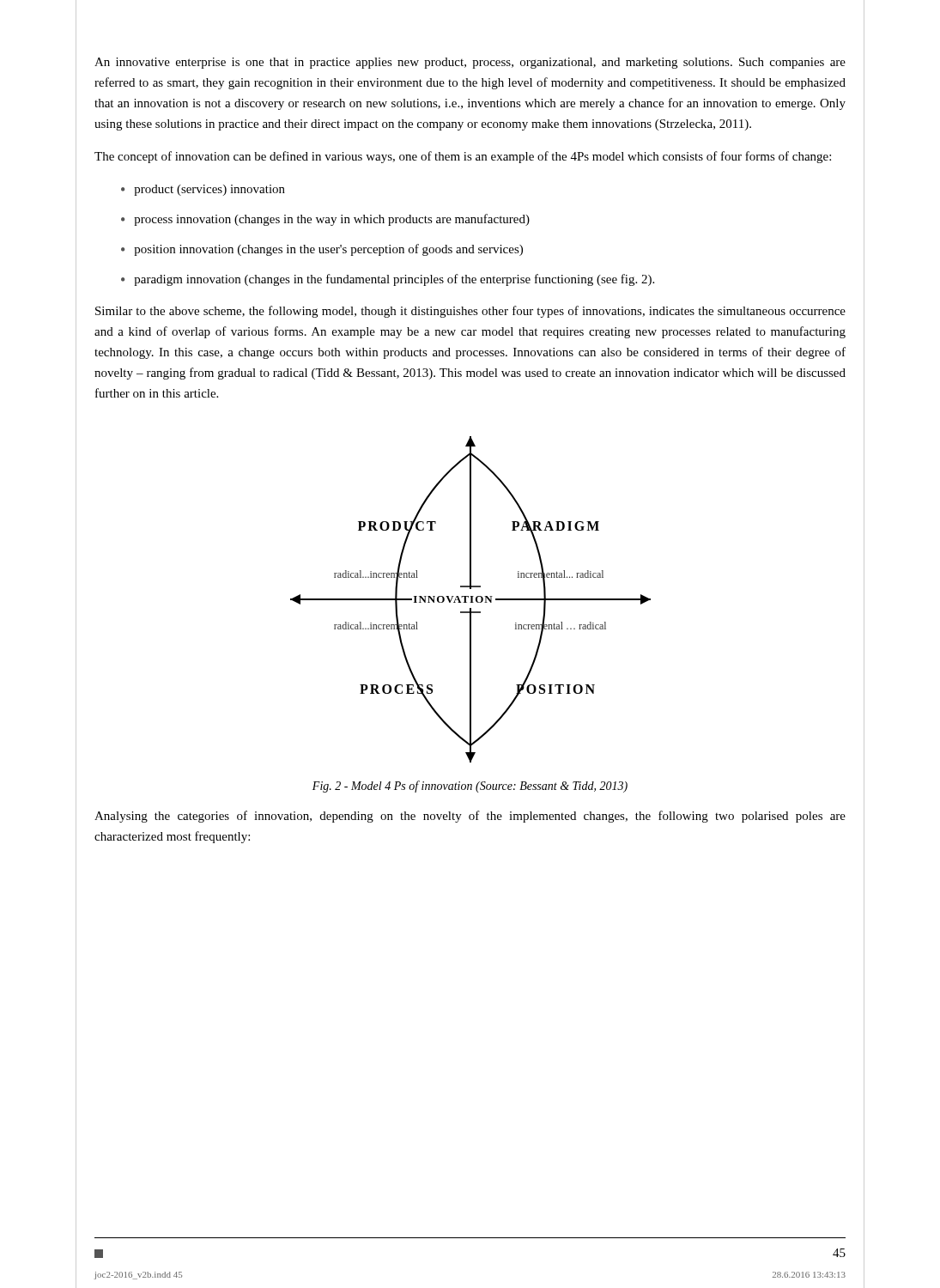
Task: Point to the block beginning "An innovative enterprise is"
Action: (x=470, y=93)
